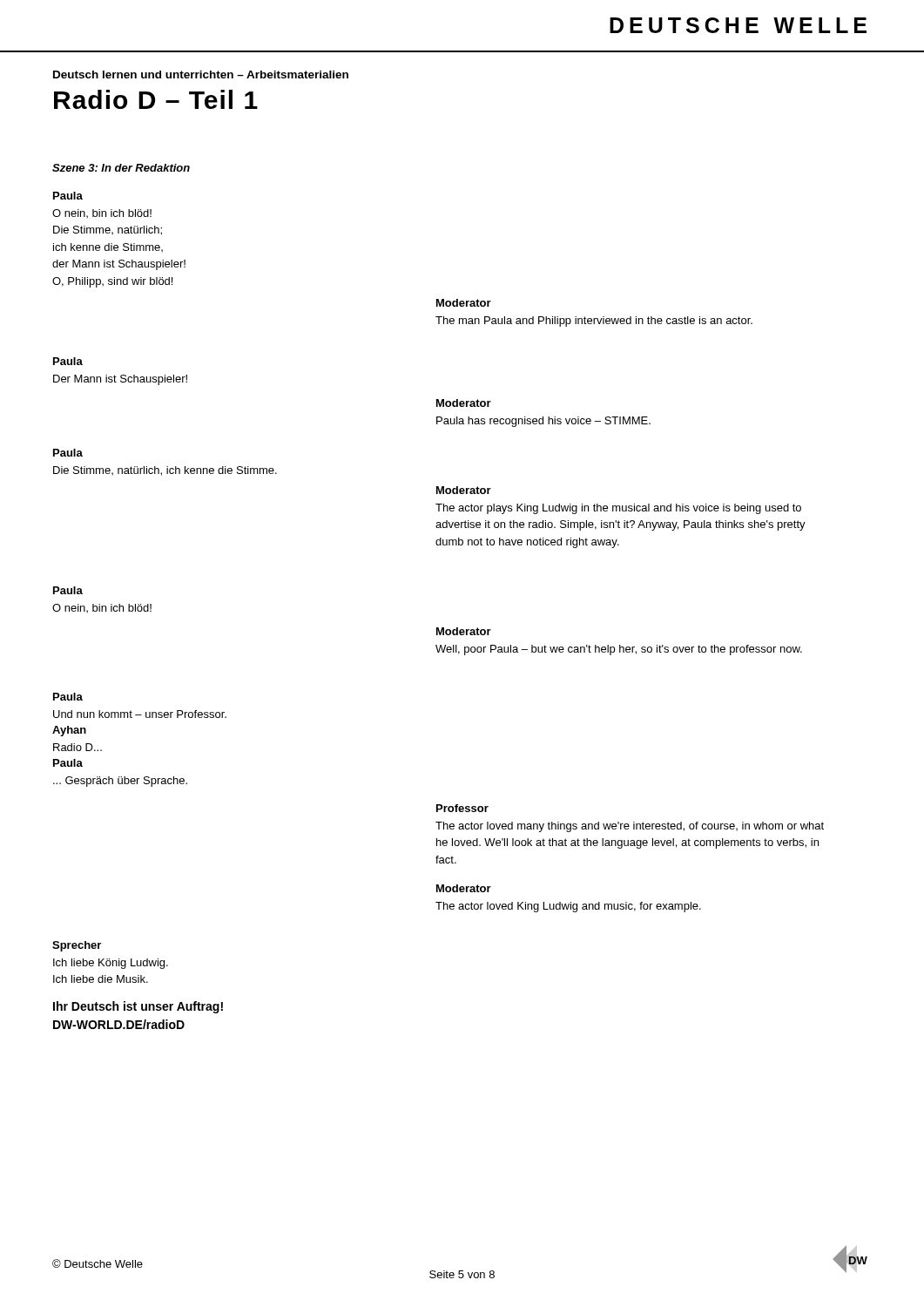This screenshot has height=1307, width=924.
Task: Where is the passage that starts "Moderator Paula has recognised his voice"?
Action: pyautogui.click(x=636, y=412)
